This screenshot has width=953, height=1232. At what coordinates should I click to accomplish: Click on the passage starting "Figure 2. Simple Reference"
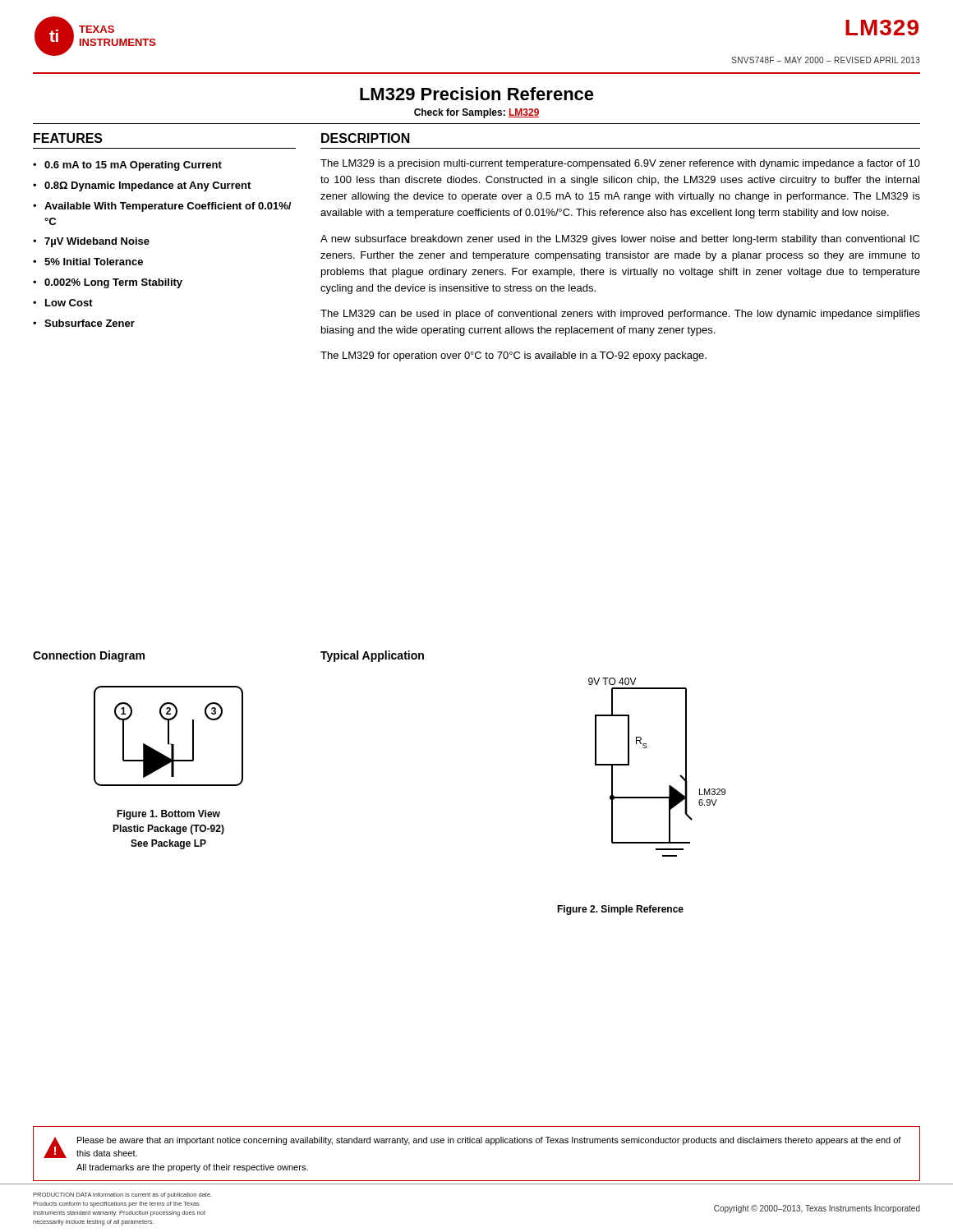(620, 909)
